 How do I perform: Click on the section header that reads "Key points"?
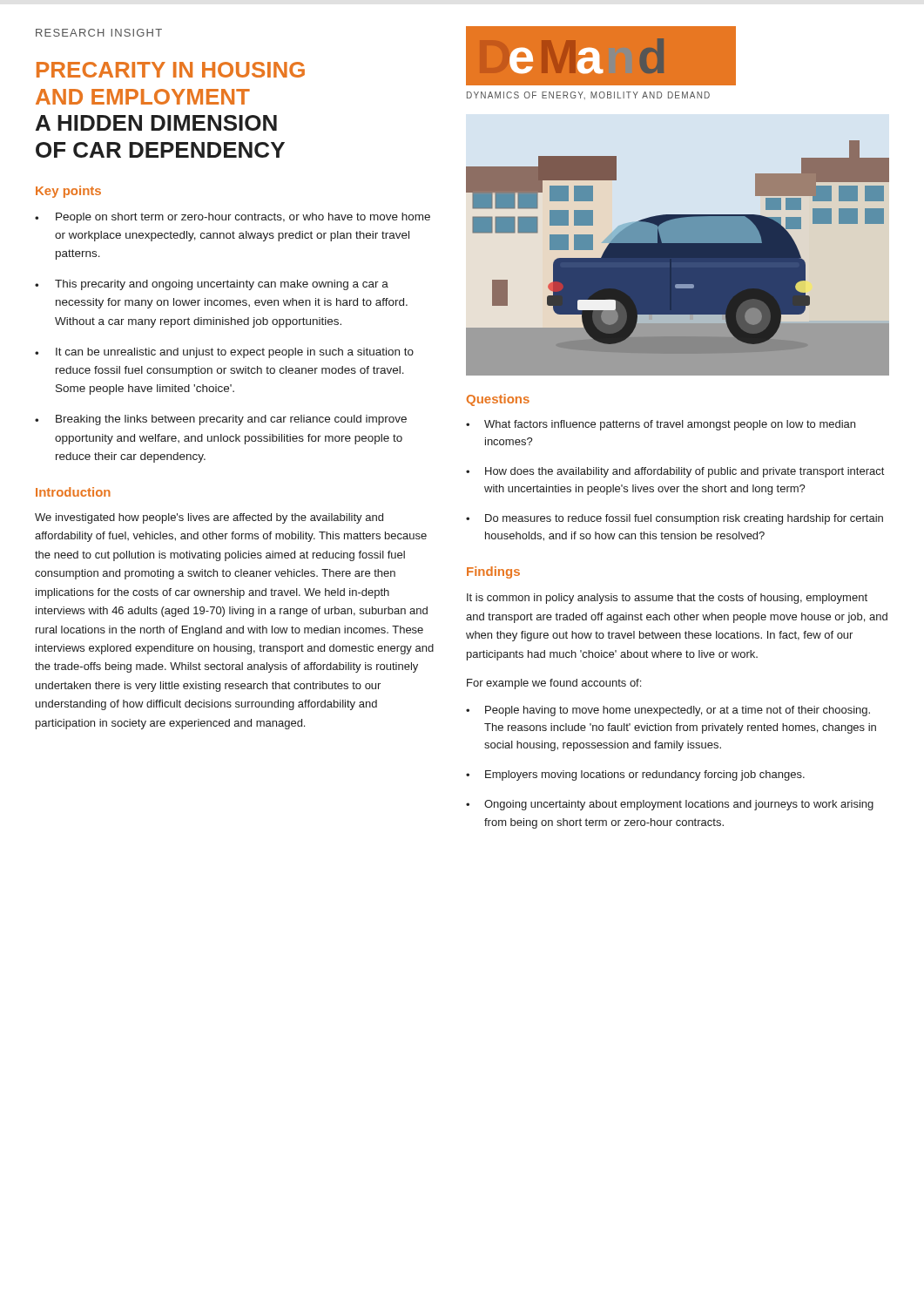coord(68,190)
